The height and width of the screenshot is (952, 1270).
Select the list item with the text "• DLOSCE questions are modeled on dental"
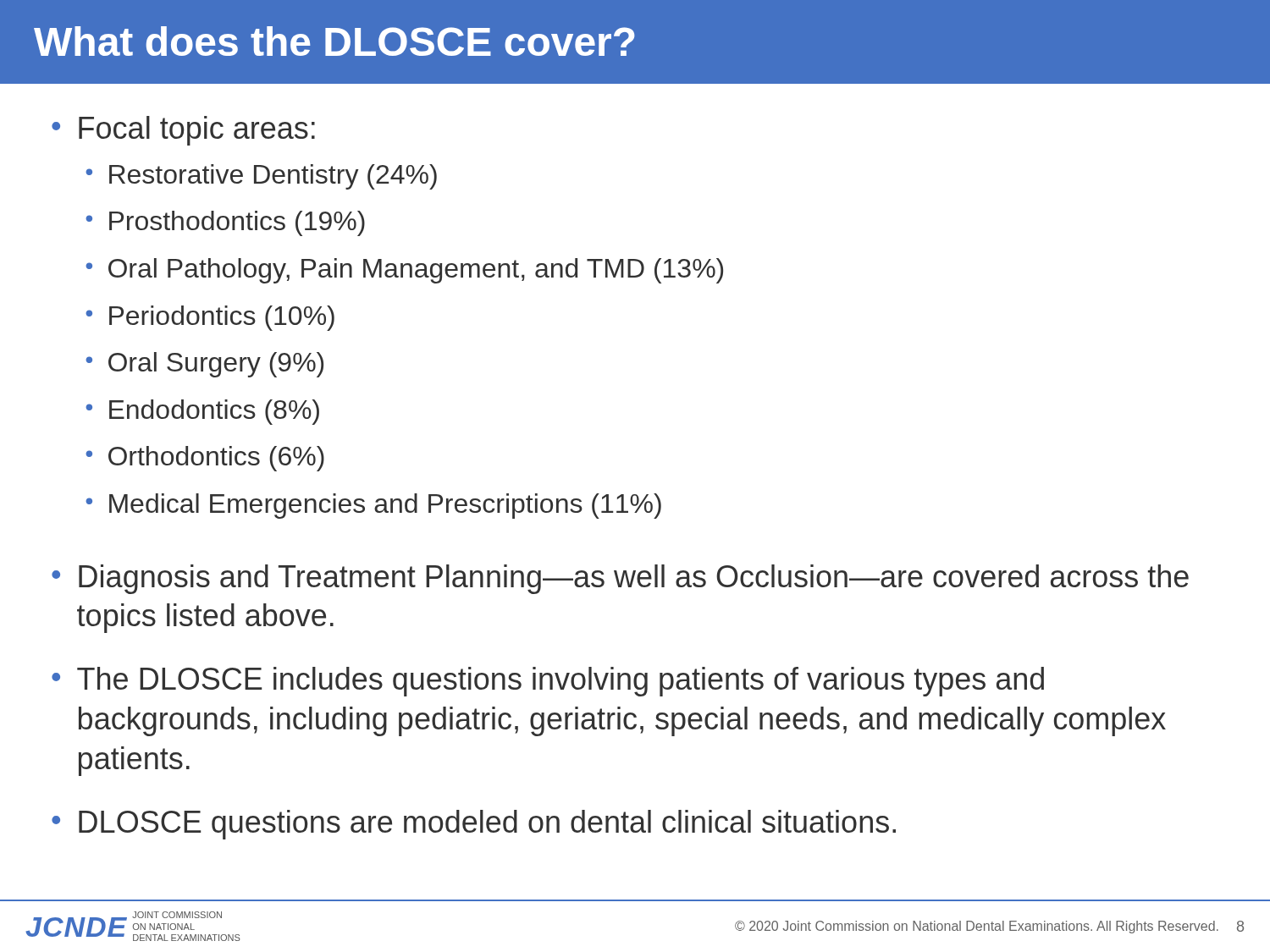[635, 822]
